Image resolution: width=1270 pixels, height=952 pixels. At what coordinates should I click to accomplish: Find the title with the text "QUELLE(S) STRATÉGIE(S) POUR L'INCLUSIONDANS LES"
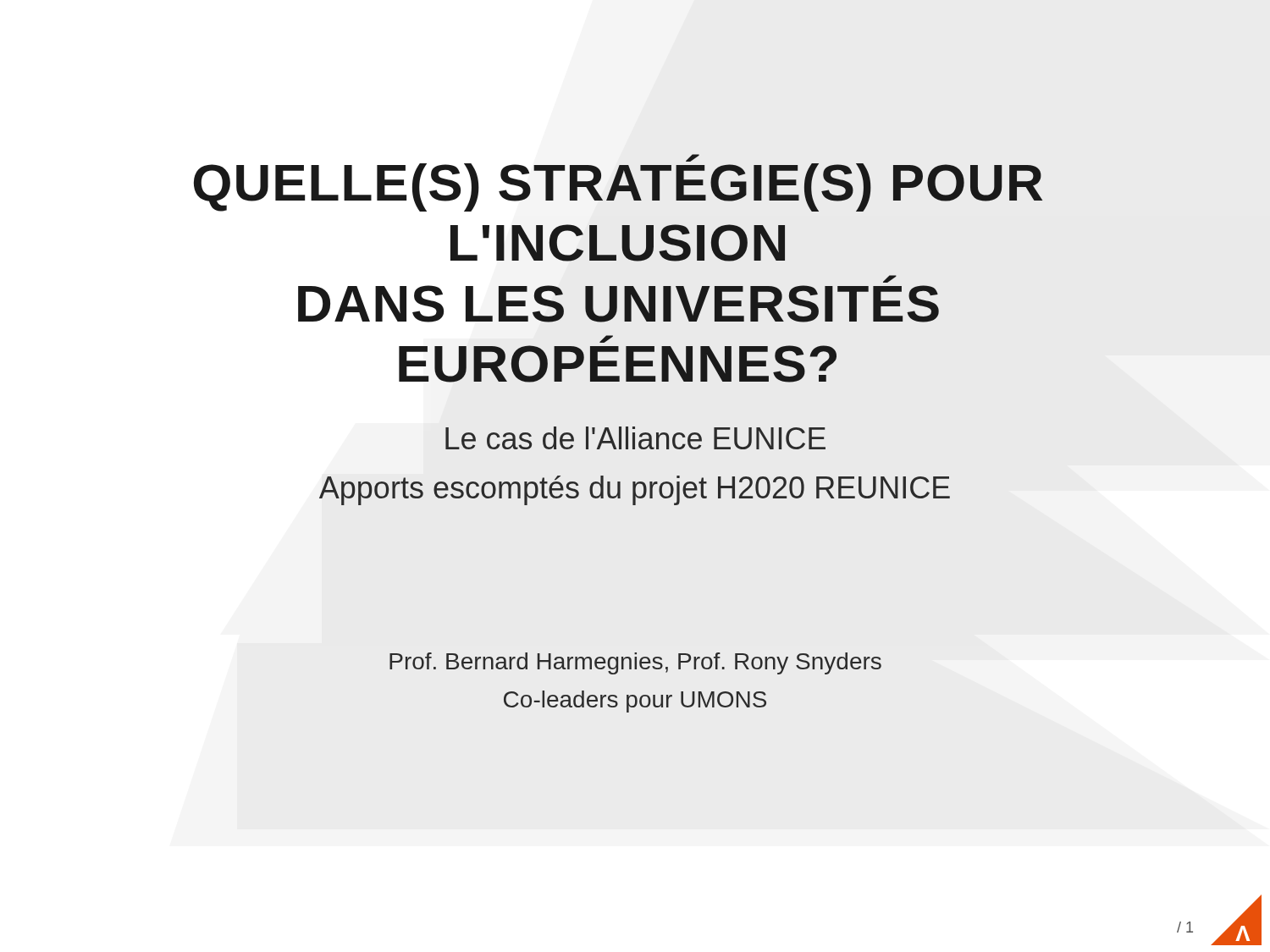pyautogui.click(x=618, y=273)
